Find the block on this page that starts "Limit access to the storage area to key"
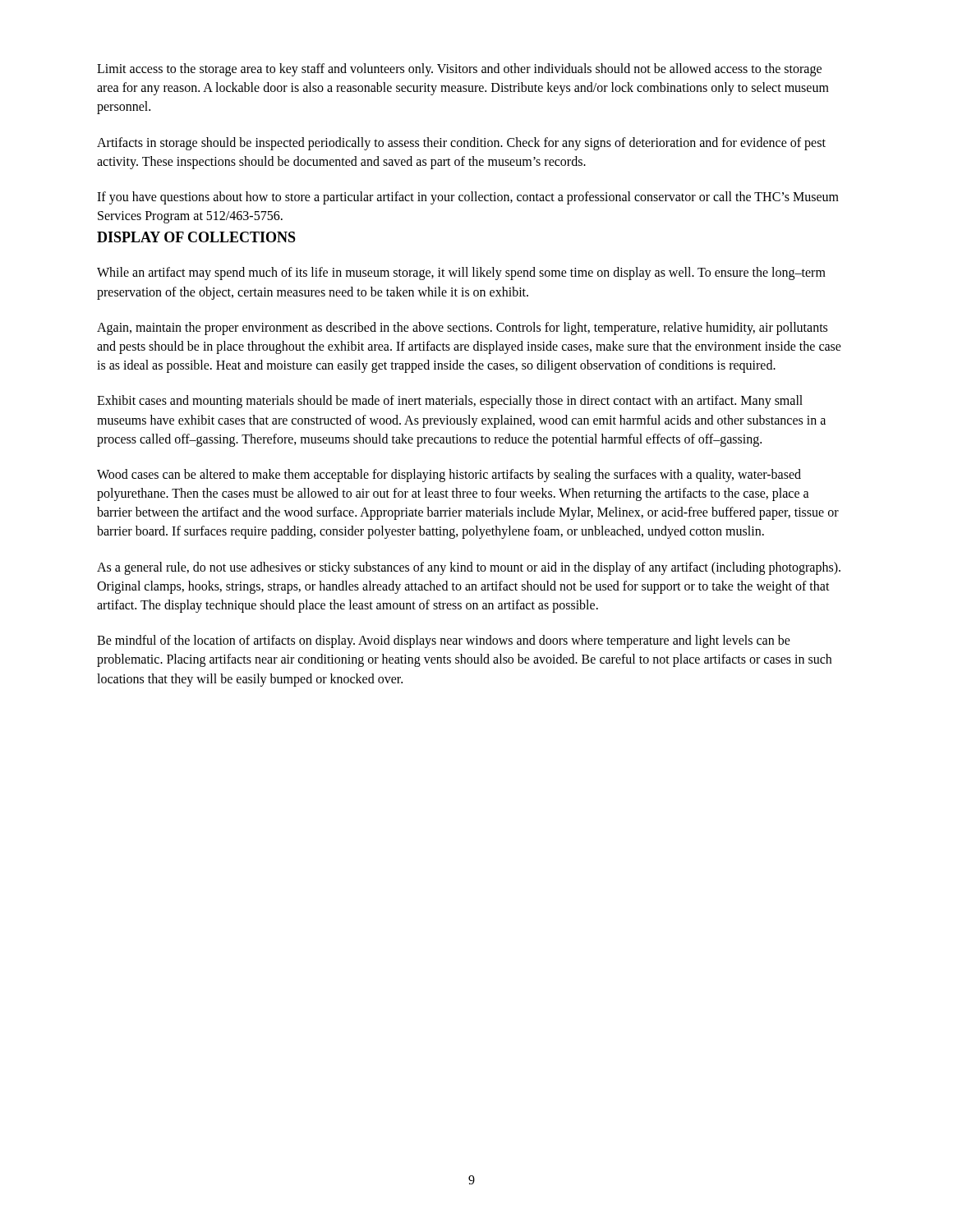The image size is (953, 1232). point(463,88)
